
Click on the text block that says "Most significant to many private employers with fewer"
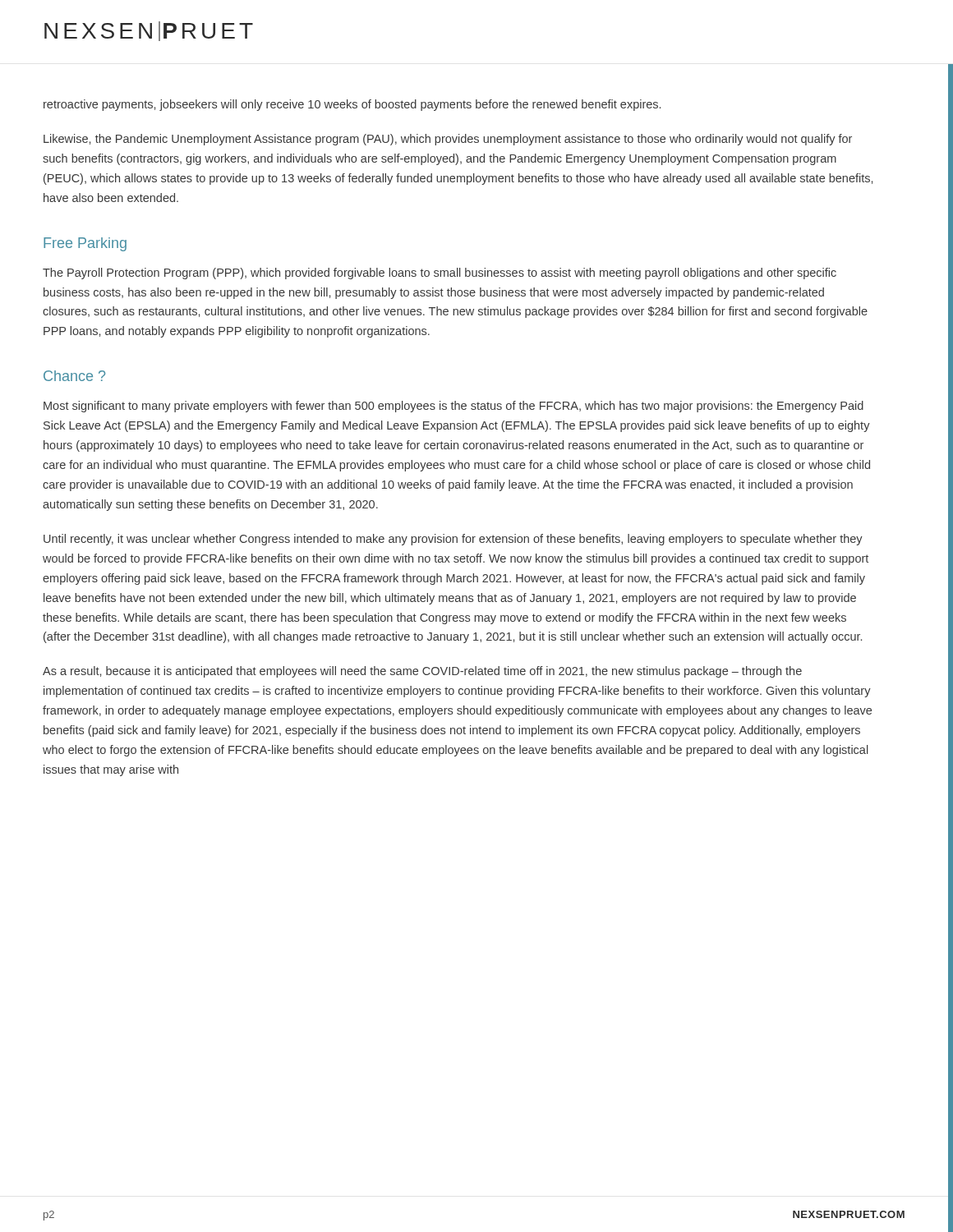457,455
